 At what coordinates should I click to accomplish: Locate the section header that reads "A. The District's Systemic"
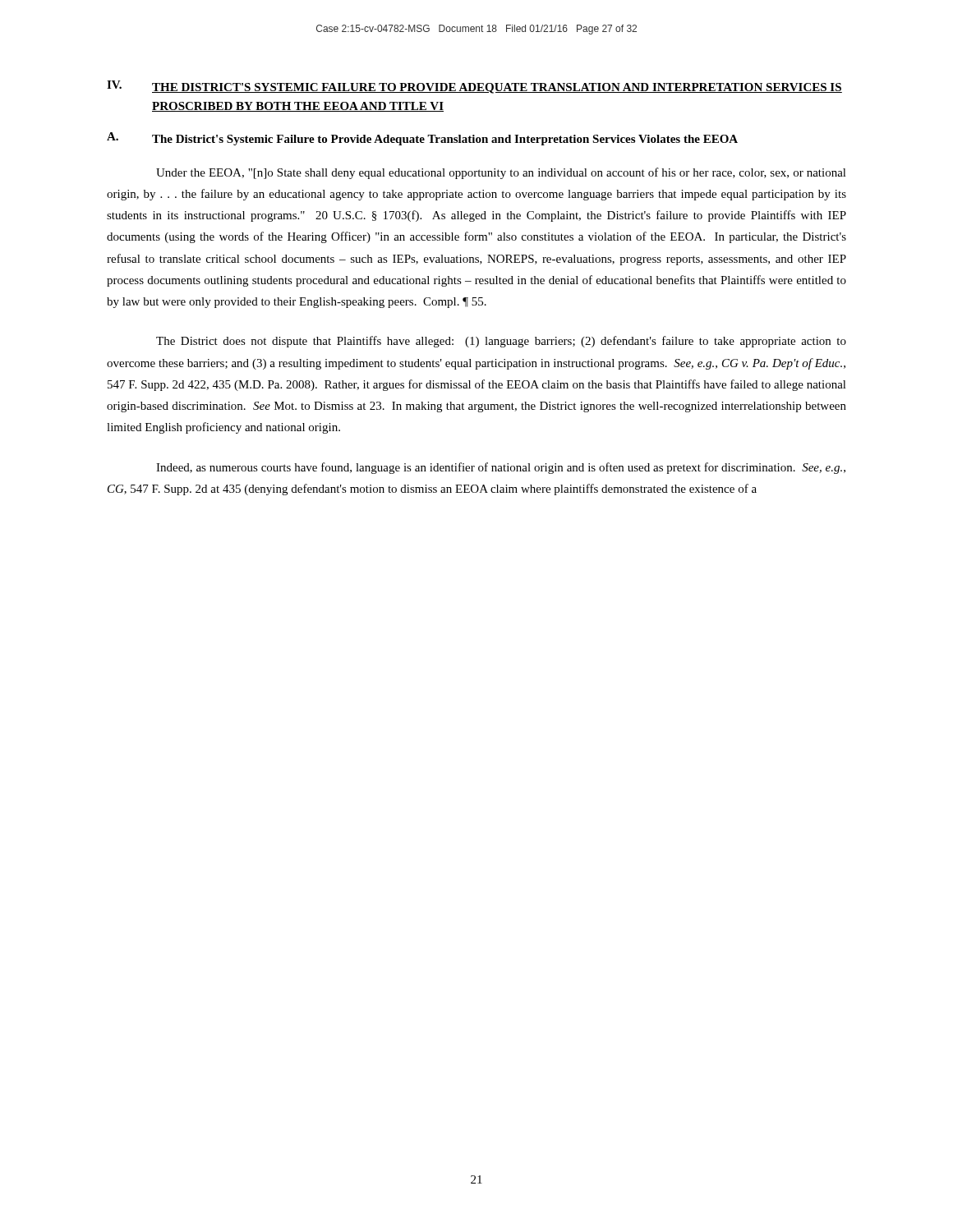[x=422, y=139]
